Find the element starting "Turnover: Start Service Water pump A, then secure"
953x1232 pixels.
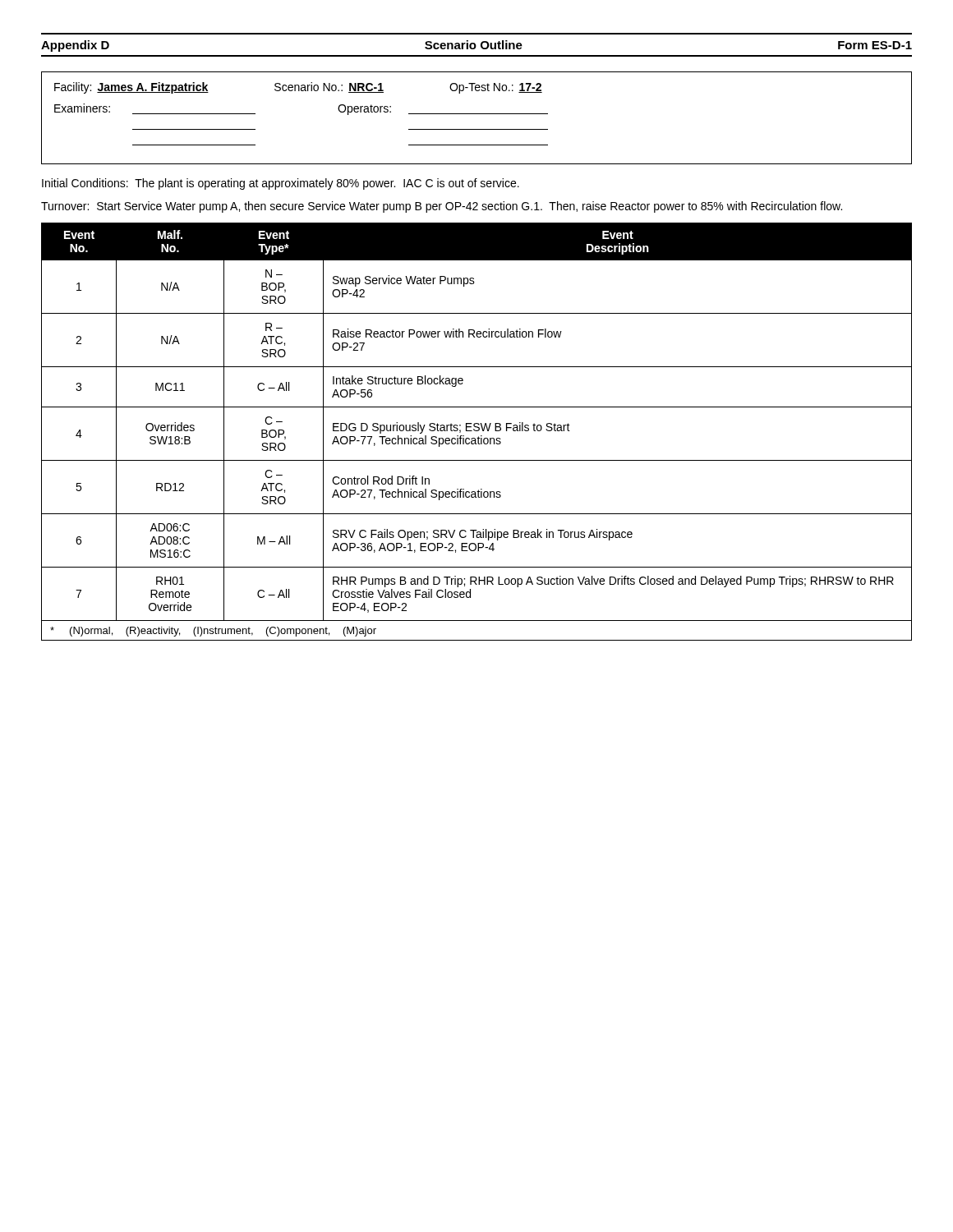coord(442,206)
